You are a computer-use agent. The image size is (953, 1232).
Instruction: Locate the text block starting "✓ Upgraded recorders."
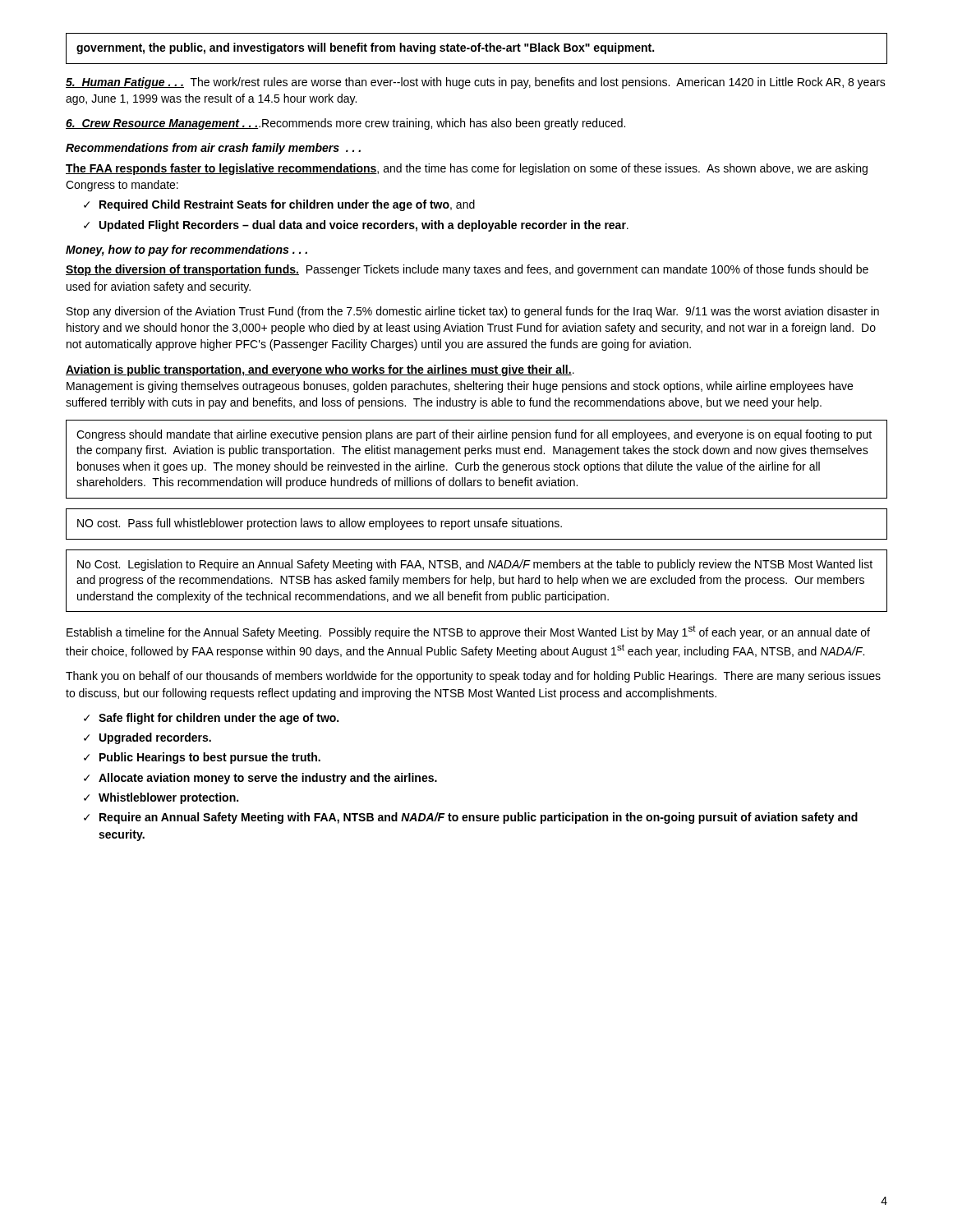[147, 738]
